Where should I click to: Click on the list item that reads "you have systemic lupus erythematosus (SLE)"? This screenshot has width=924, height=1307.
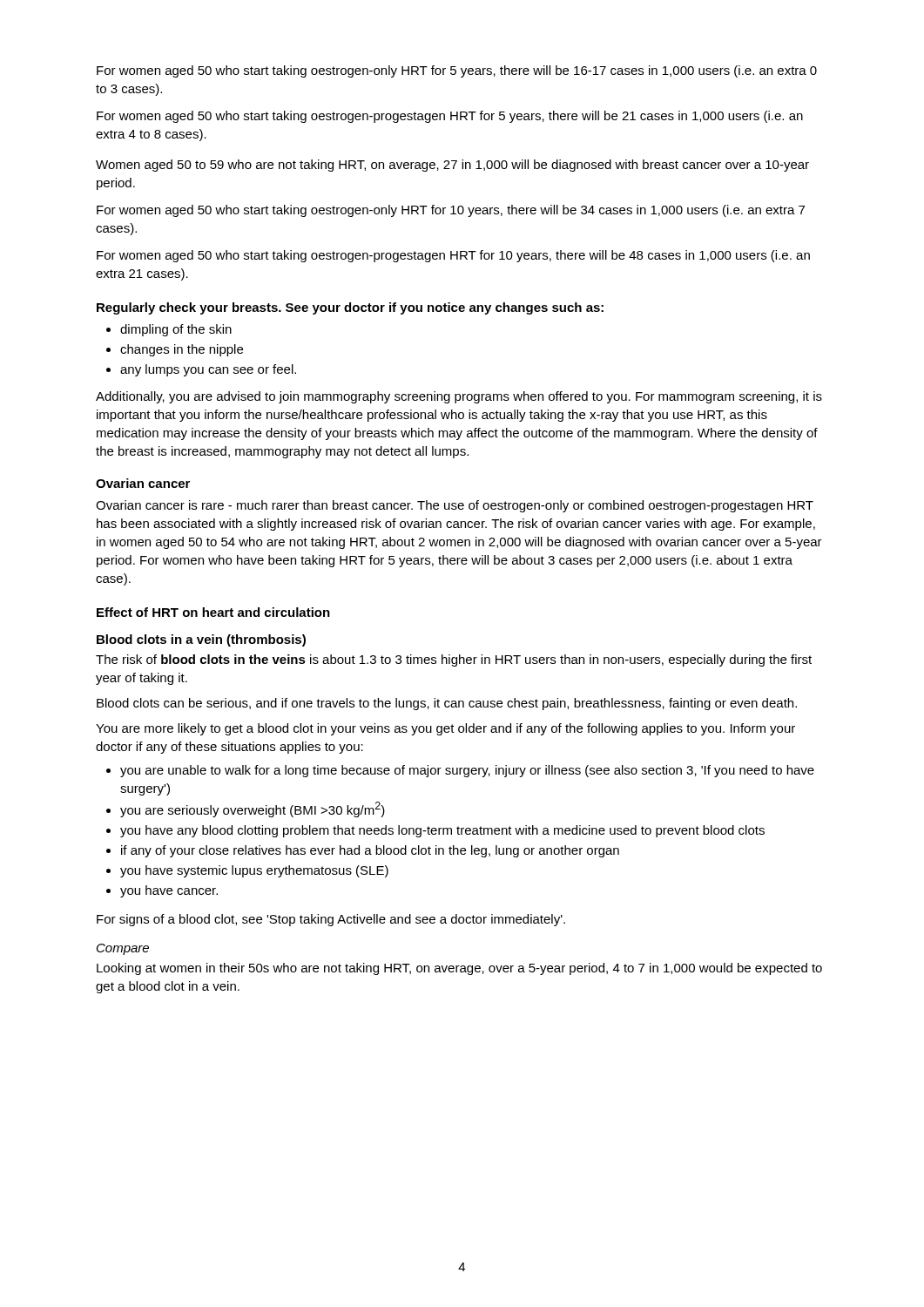[255, 870]
